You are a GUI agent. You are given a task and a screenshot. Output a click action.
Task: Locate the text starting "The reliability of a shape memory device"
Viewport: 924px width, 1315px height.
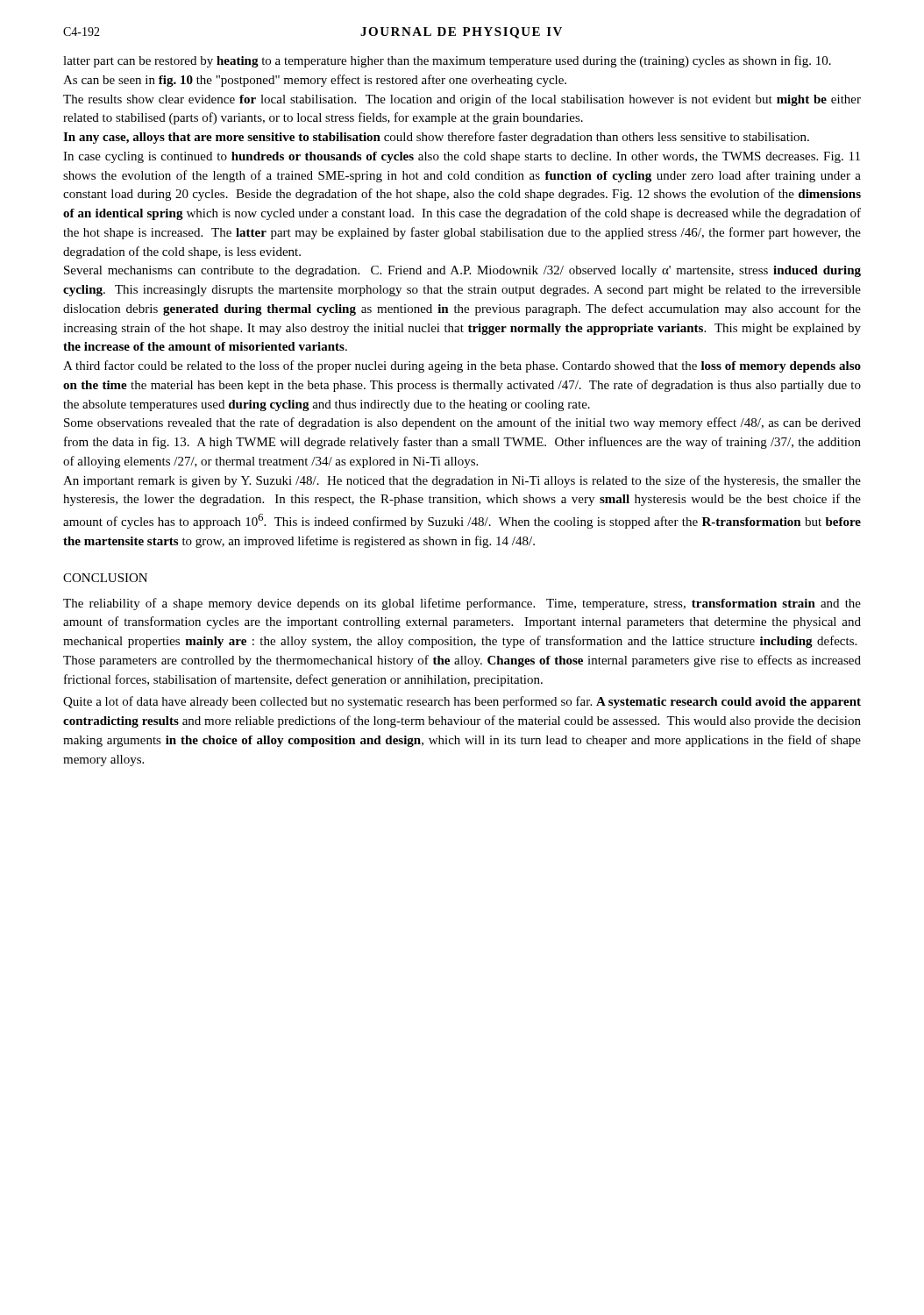[x=462, y=681]
